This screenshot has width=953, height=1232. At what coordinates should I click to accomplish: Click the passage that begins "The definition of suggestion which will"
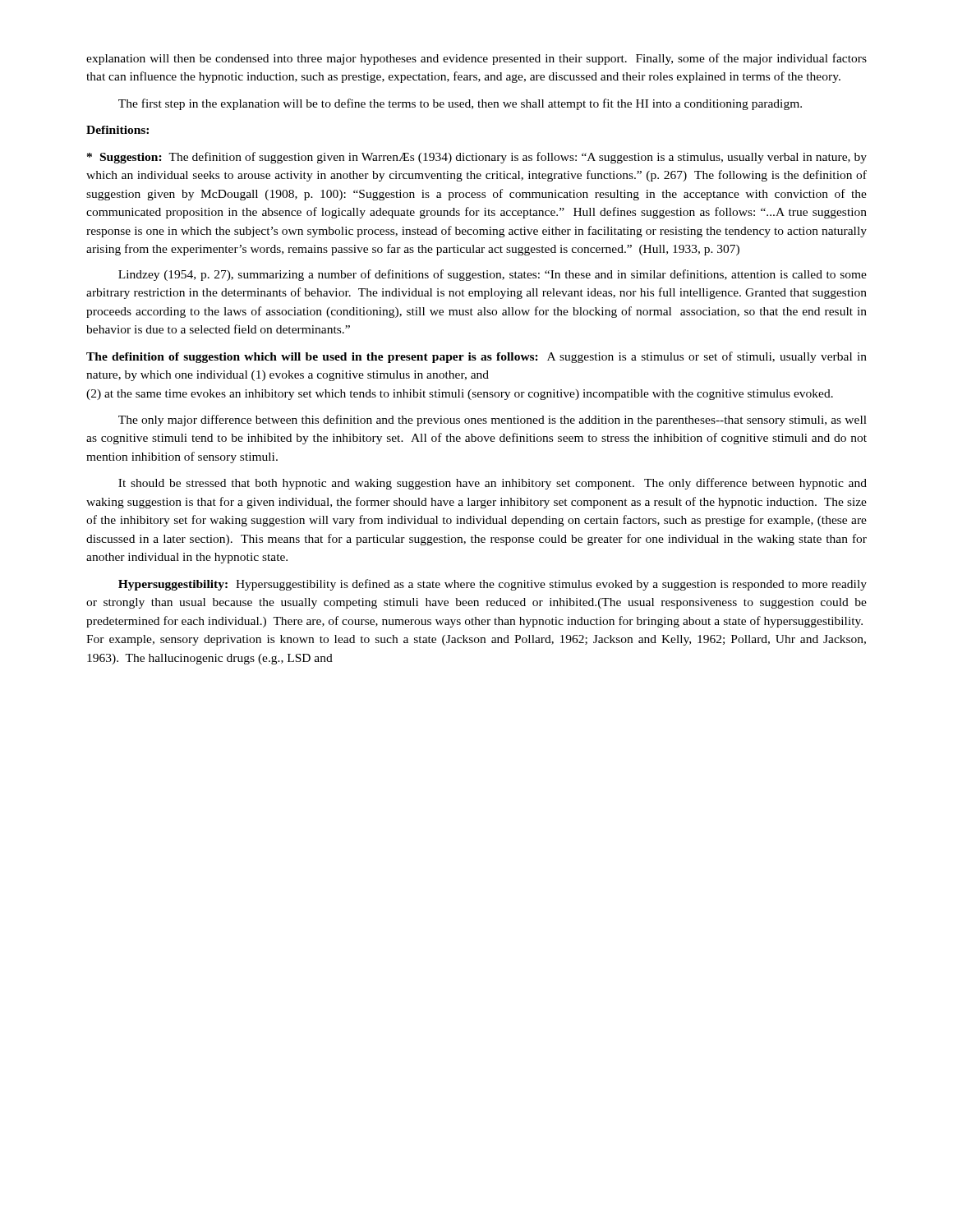[476, 375]
